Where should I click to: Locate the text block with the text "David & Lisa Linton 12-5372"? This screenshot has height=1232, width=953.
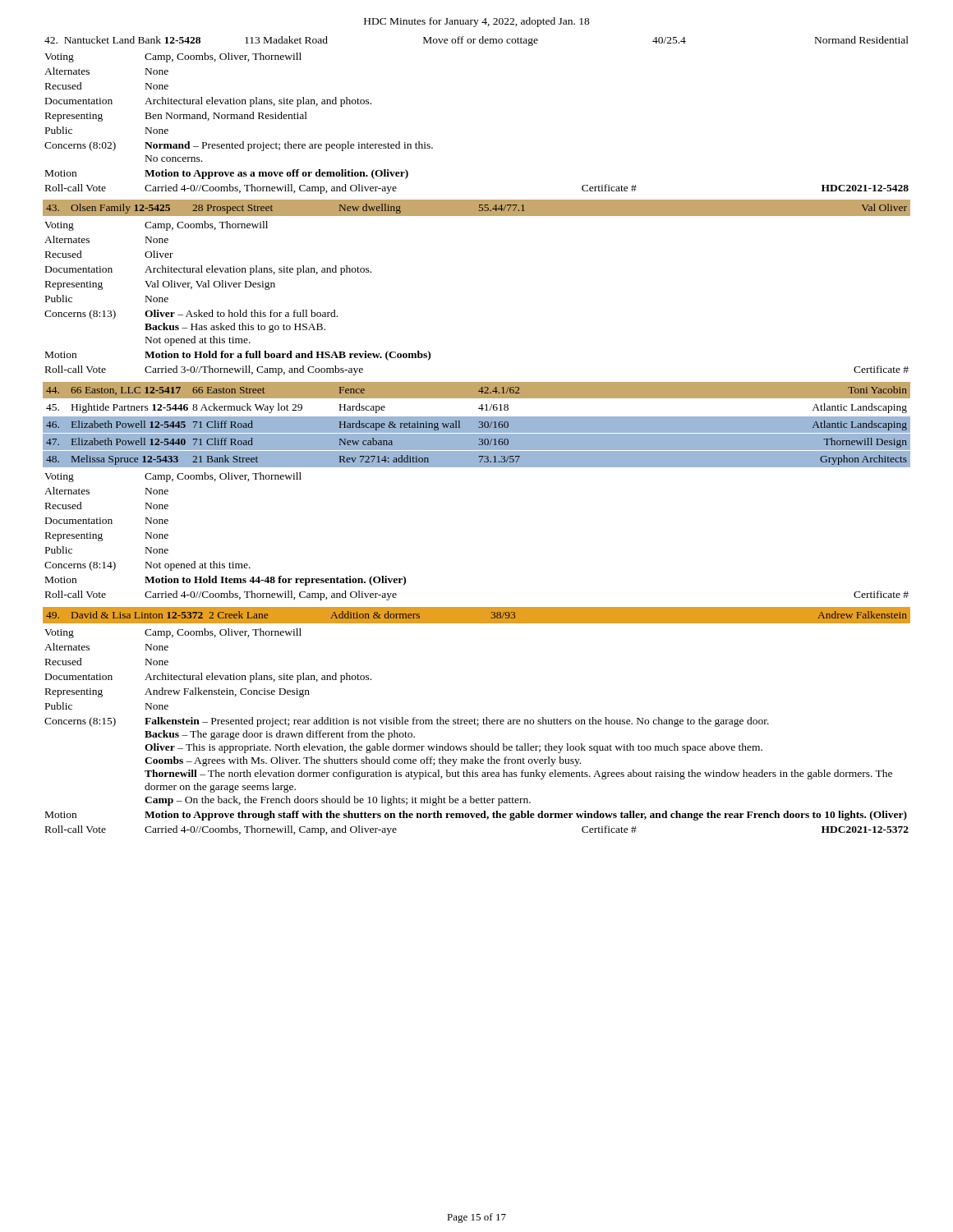coord(476,722)
